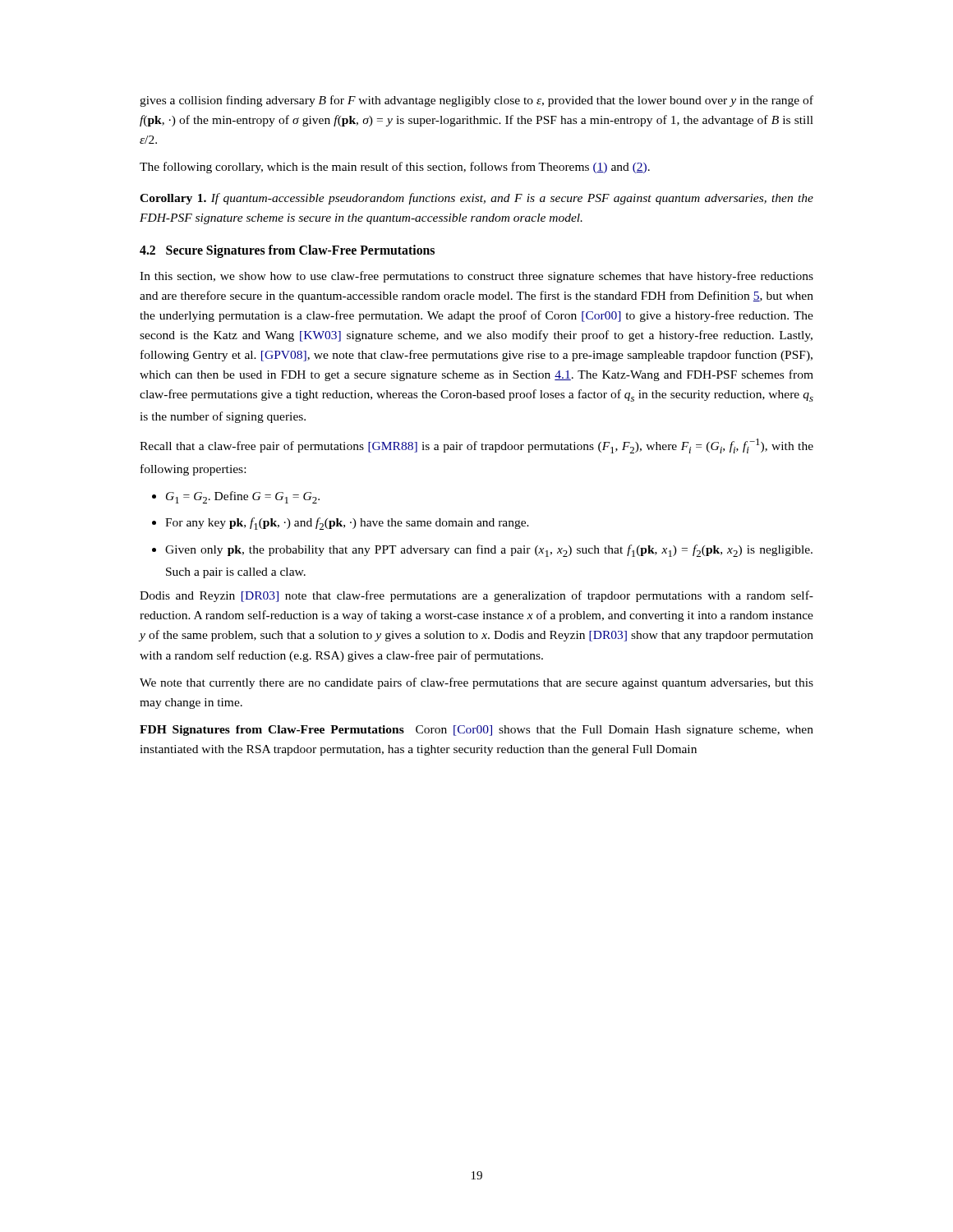
Task: Find the text block that says "gives a collision"
Action: 476,120
